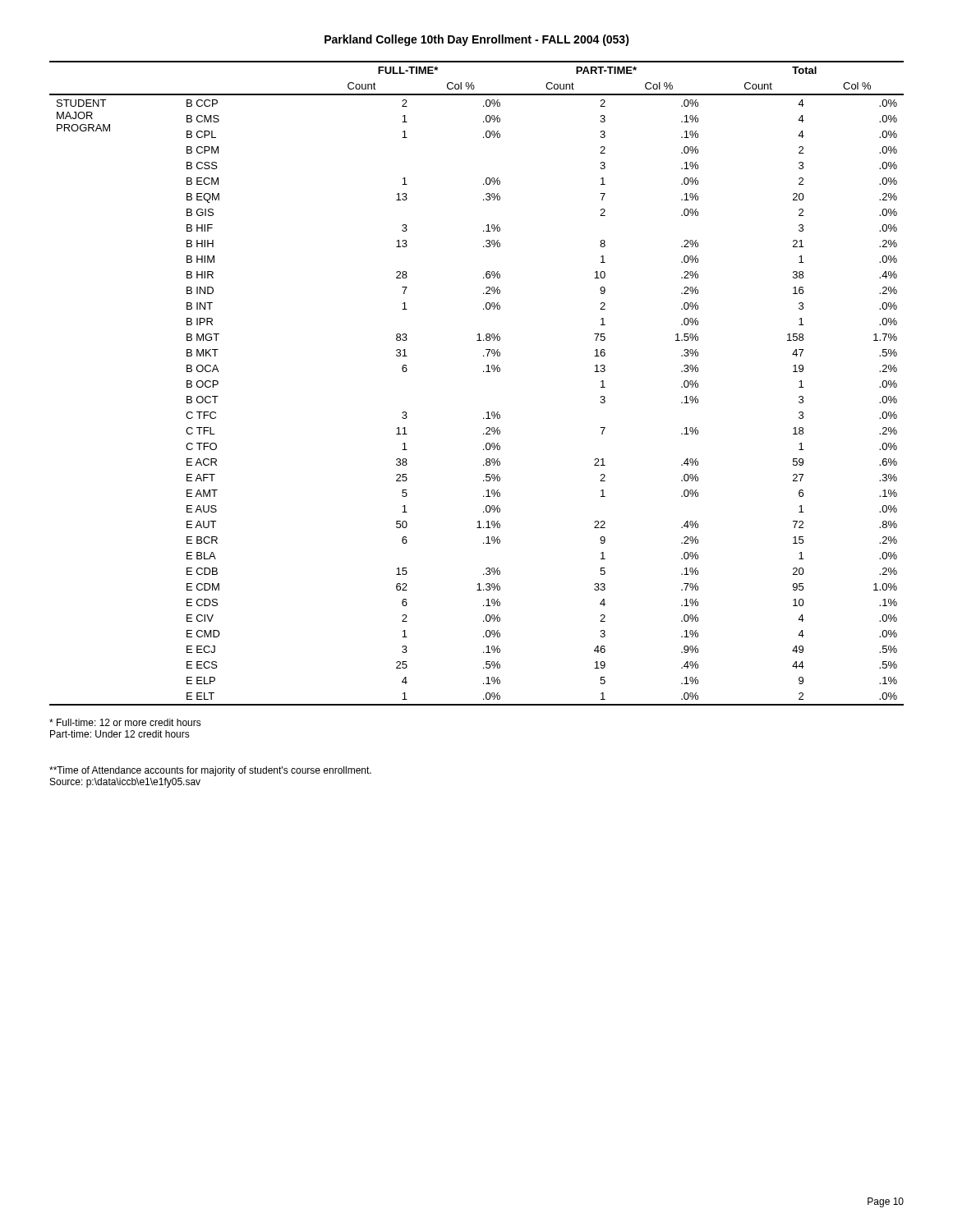Click on the element starting "Source: p:\data\iccb\e1\e1fy05.sav"
The image size is (953, 1232).
point(125,782)
